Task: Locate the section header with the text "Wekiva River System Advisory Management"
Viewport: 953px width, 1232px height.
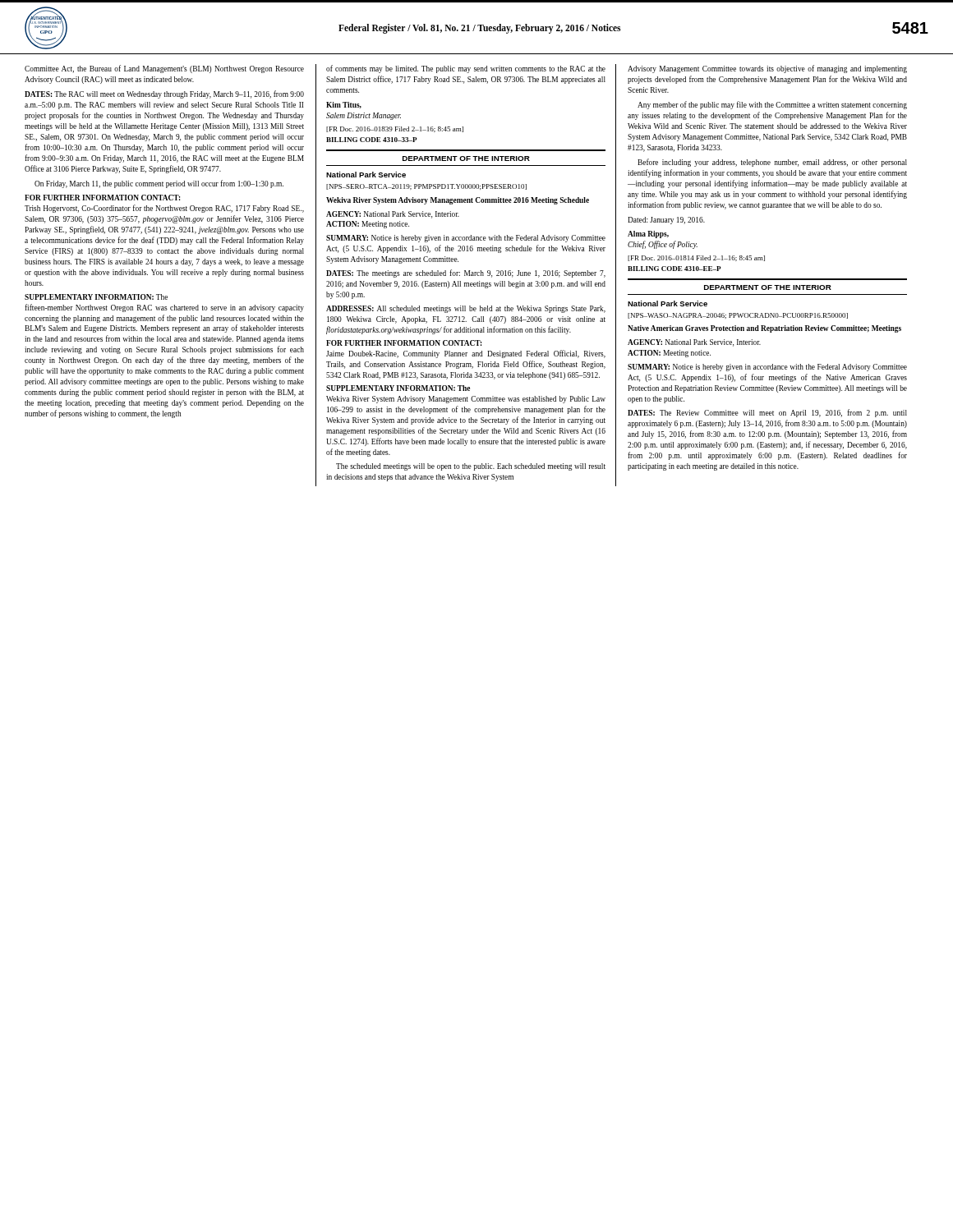Action: coord(458,200)
